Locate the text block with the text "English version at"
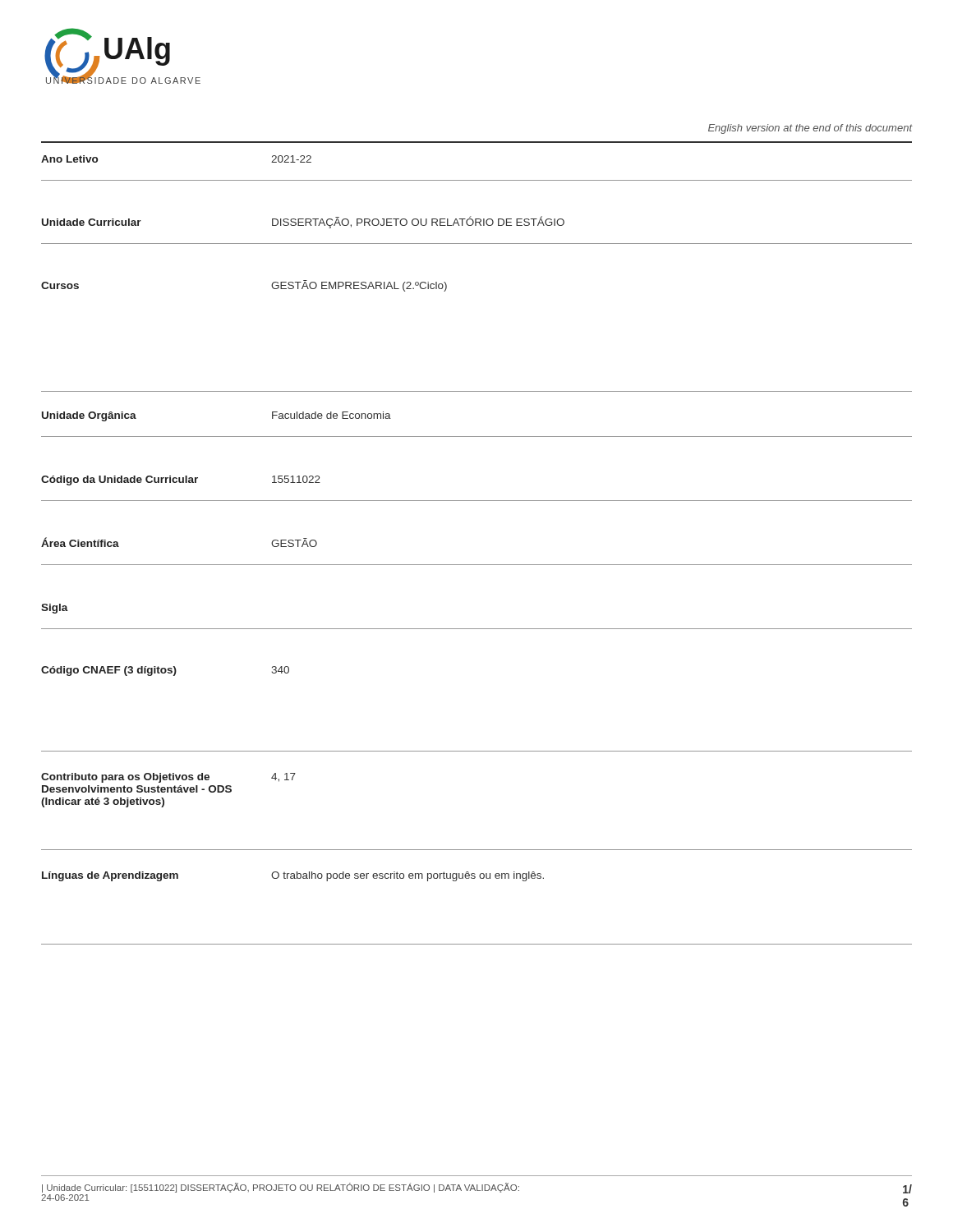The height and width of the screenshot is (1232, 953). 810,128
